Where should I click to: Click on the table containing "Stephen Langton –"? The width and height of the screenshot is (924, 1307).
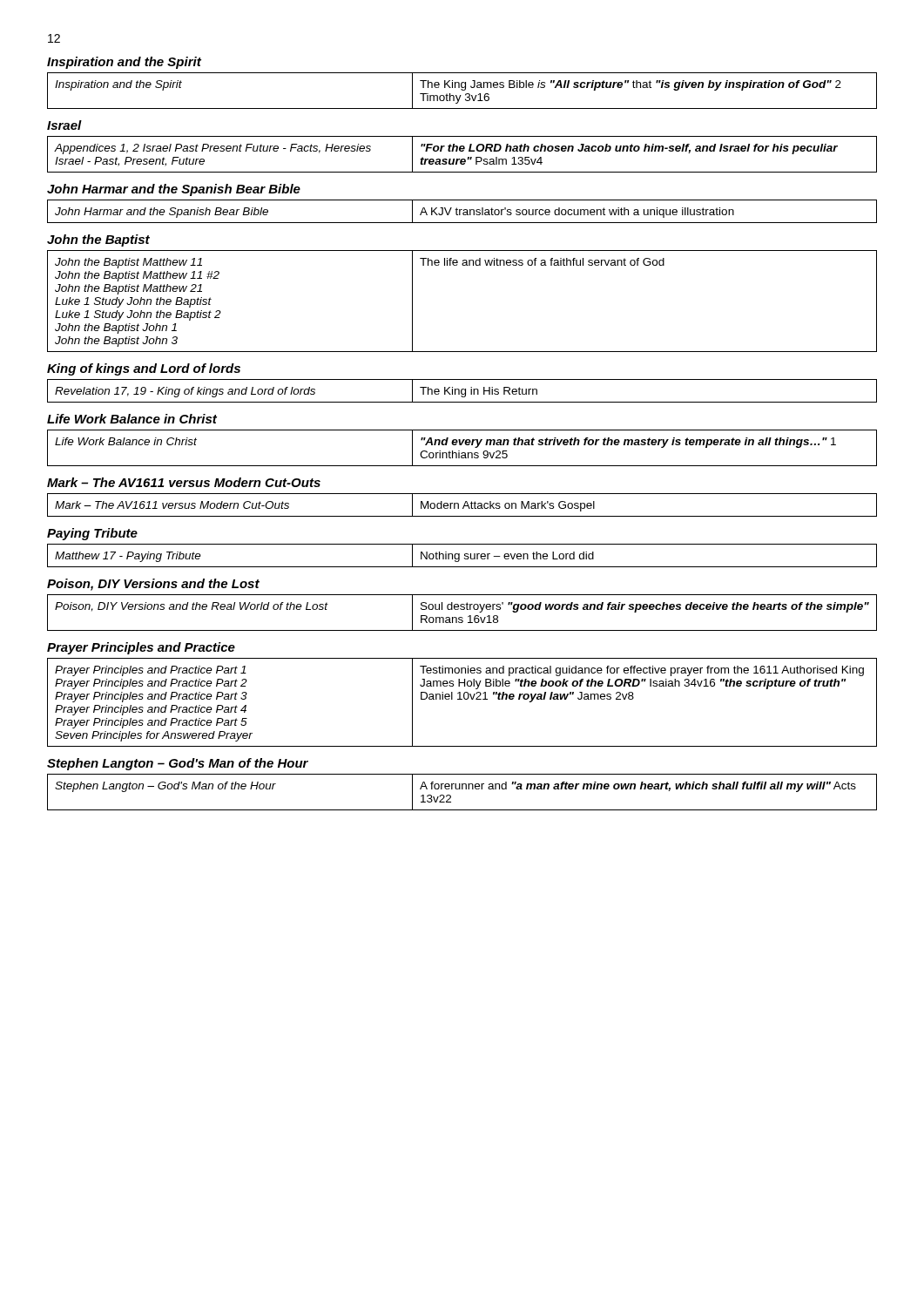(x=462, y=792)
